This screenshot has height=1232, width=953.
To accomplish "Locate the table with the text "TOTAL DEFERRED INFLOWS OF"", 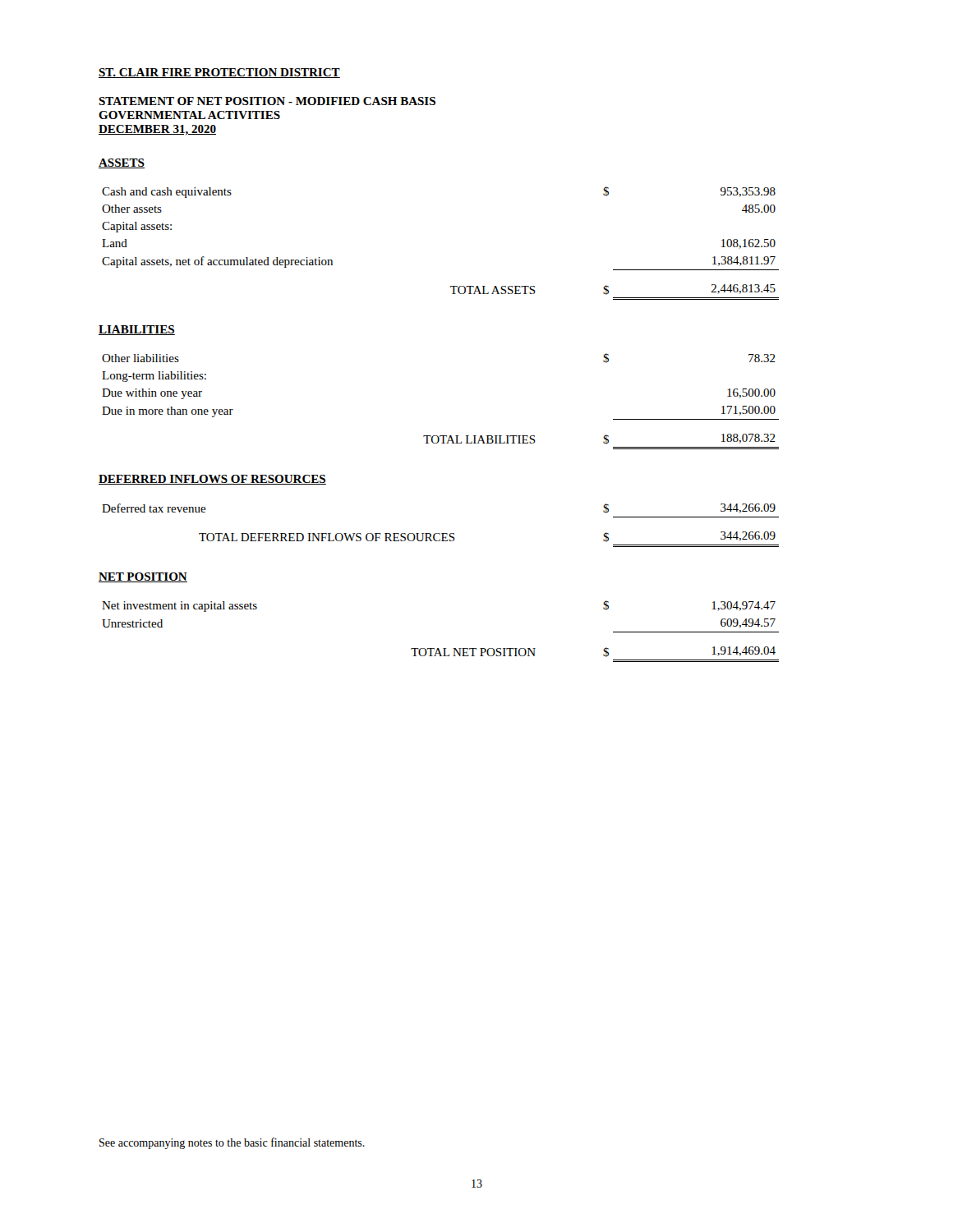I will coord(476,523).
